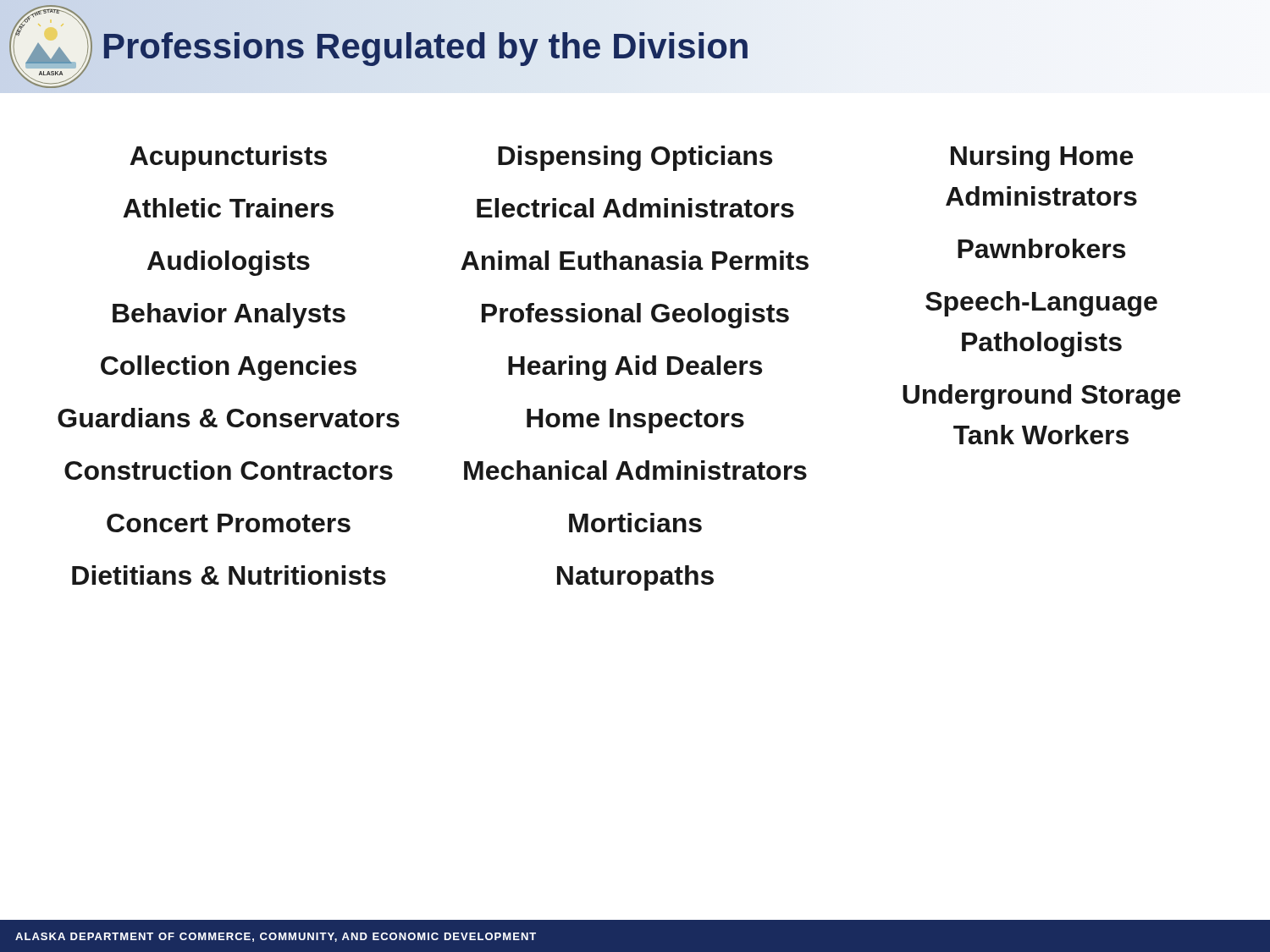
Task: Navigate to the text starting "Professional Geologists"
Action: [x=635, y=313]
